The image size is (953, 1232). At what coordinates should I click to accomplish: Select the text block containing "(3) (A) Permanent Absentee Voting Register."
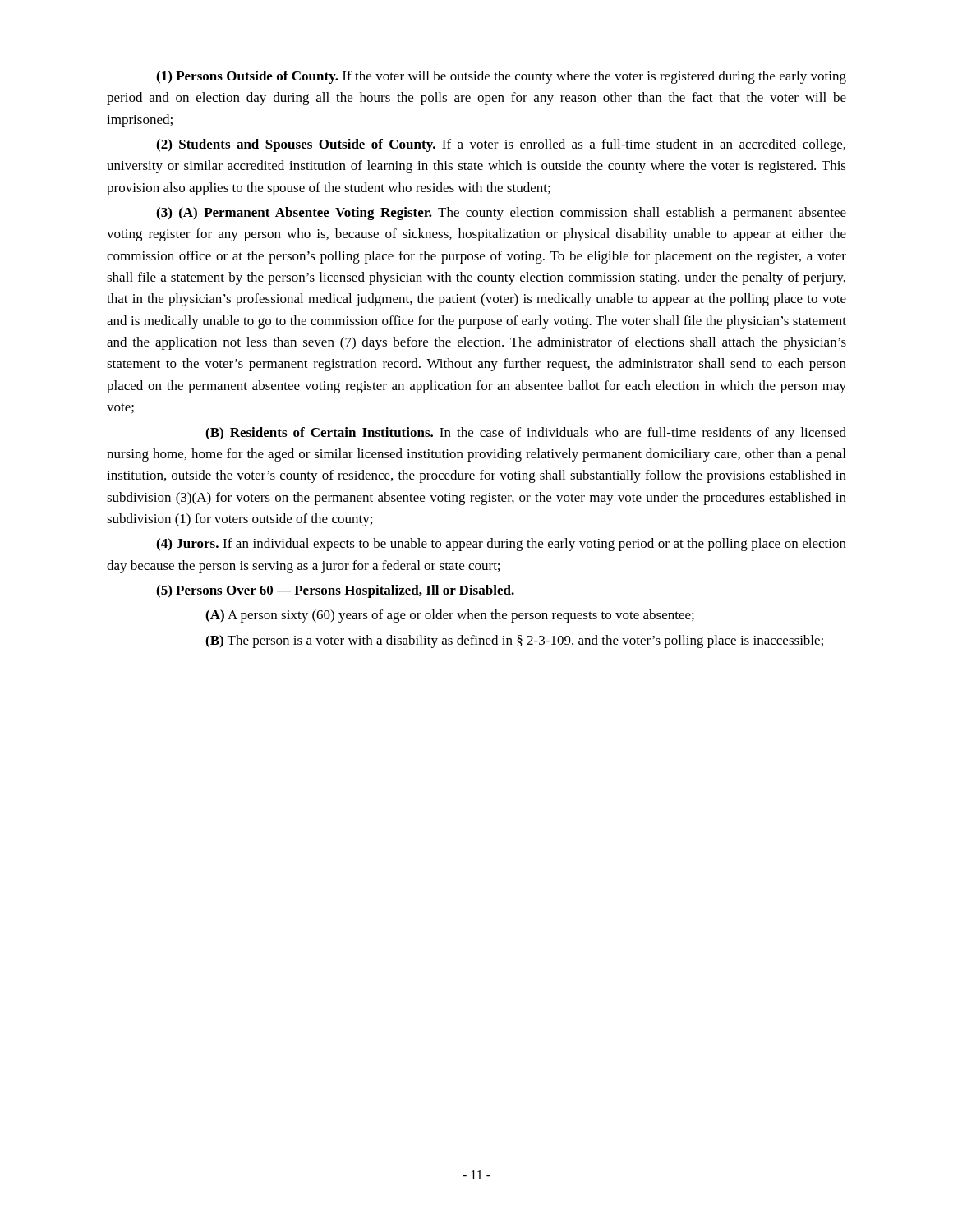[476, 310]
